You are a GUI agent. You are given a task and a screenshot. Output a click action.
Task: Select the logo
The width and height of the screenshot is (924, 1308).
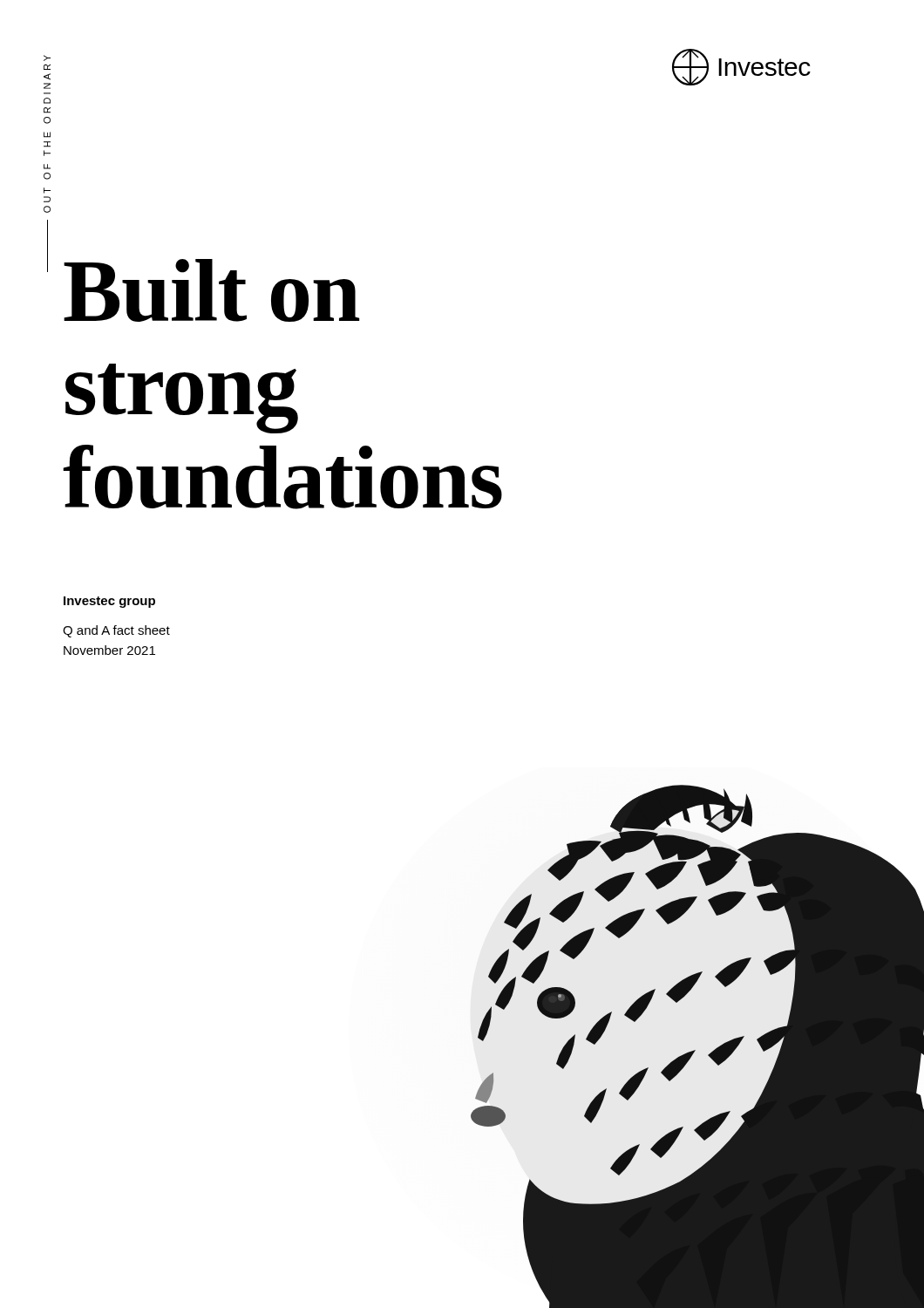pyautogui.click(x=765, y=67)
